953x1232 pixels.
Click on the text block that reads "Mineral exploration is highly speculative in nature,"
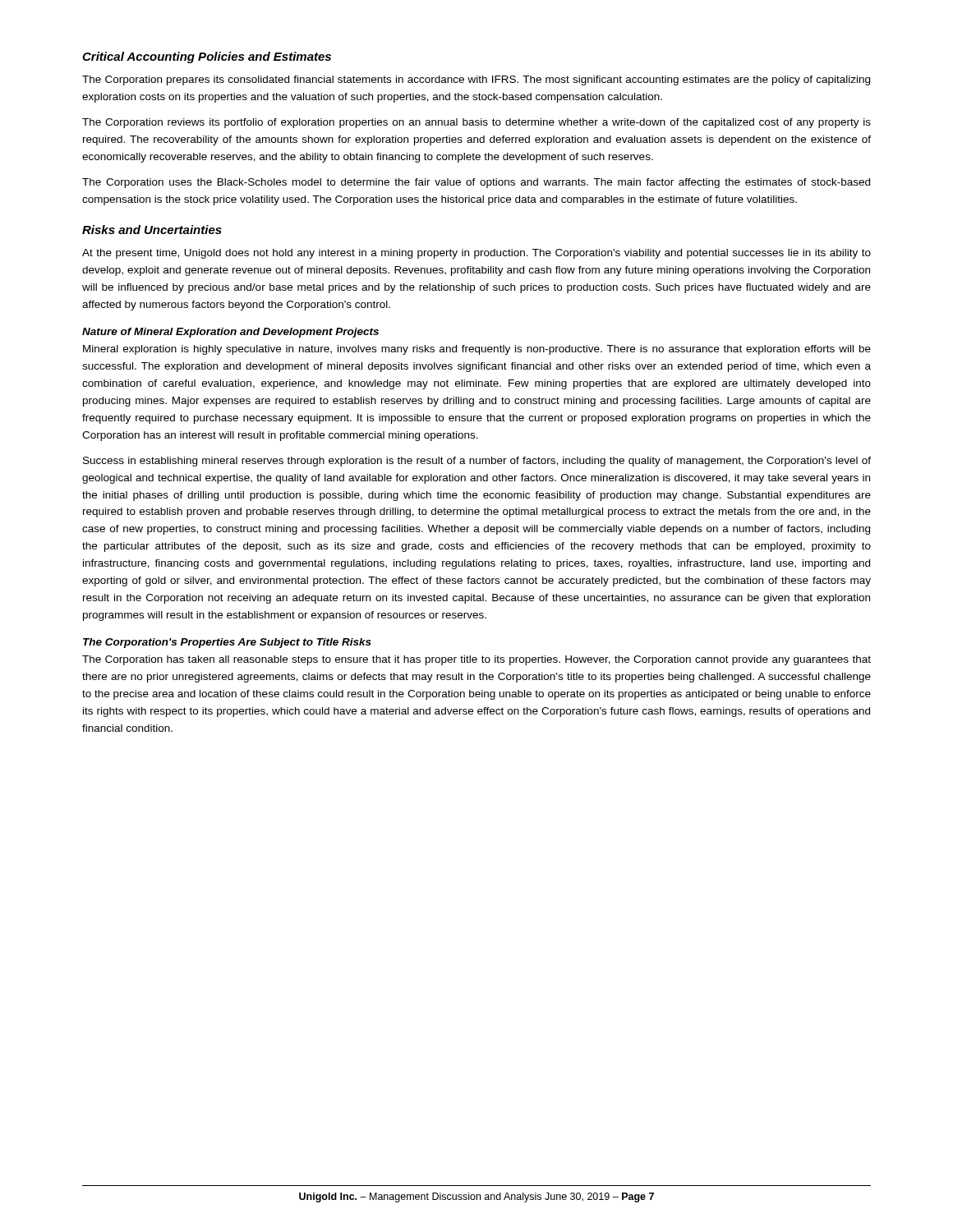[x=476, y=393]
